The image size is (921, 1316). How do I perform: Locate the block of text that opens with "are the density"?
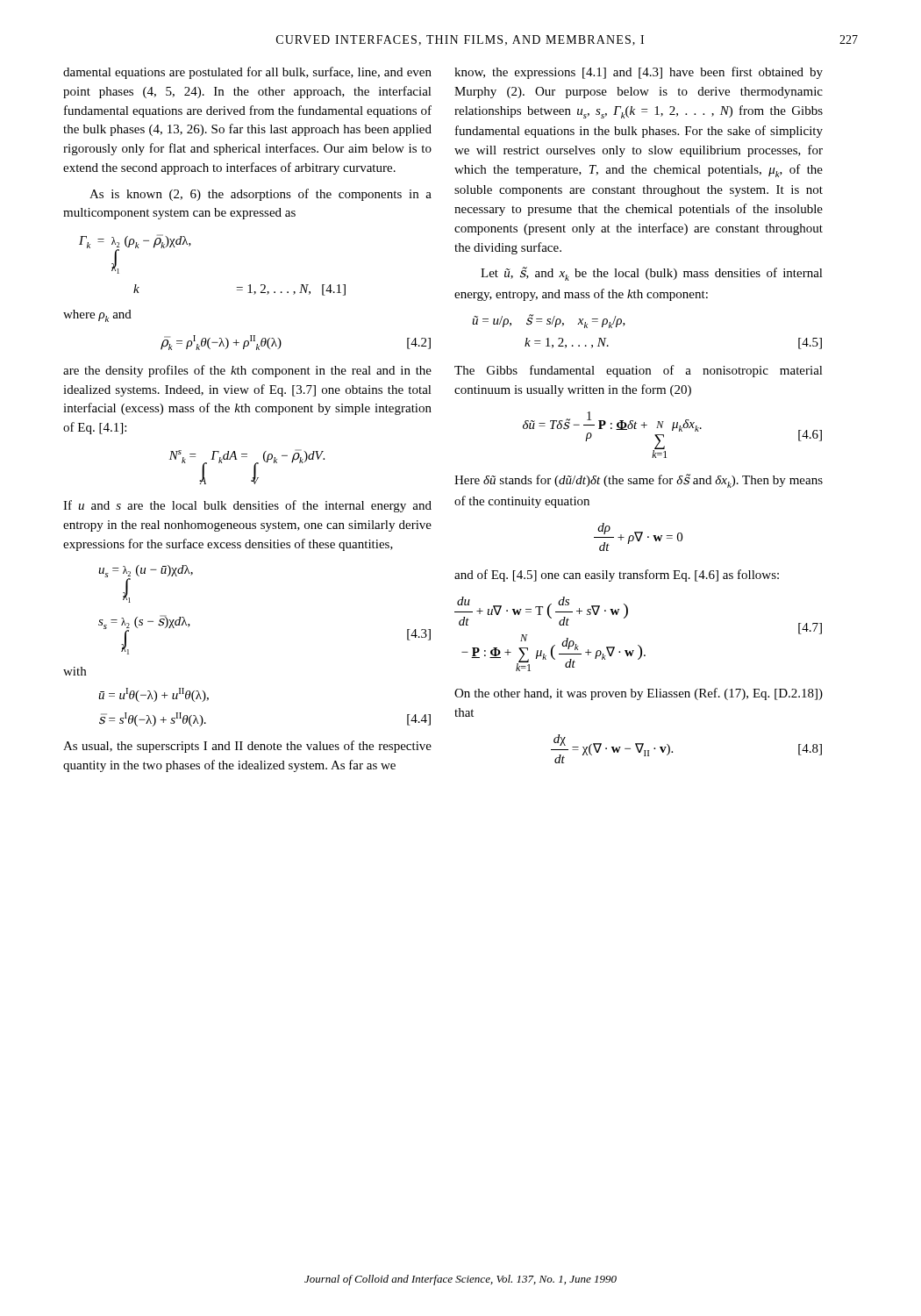click(247, 399)
